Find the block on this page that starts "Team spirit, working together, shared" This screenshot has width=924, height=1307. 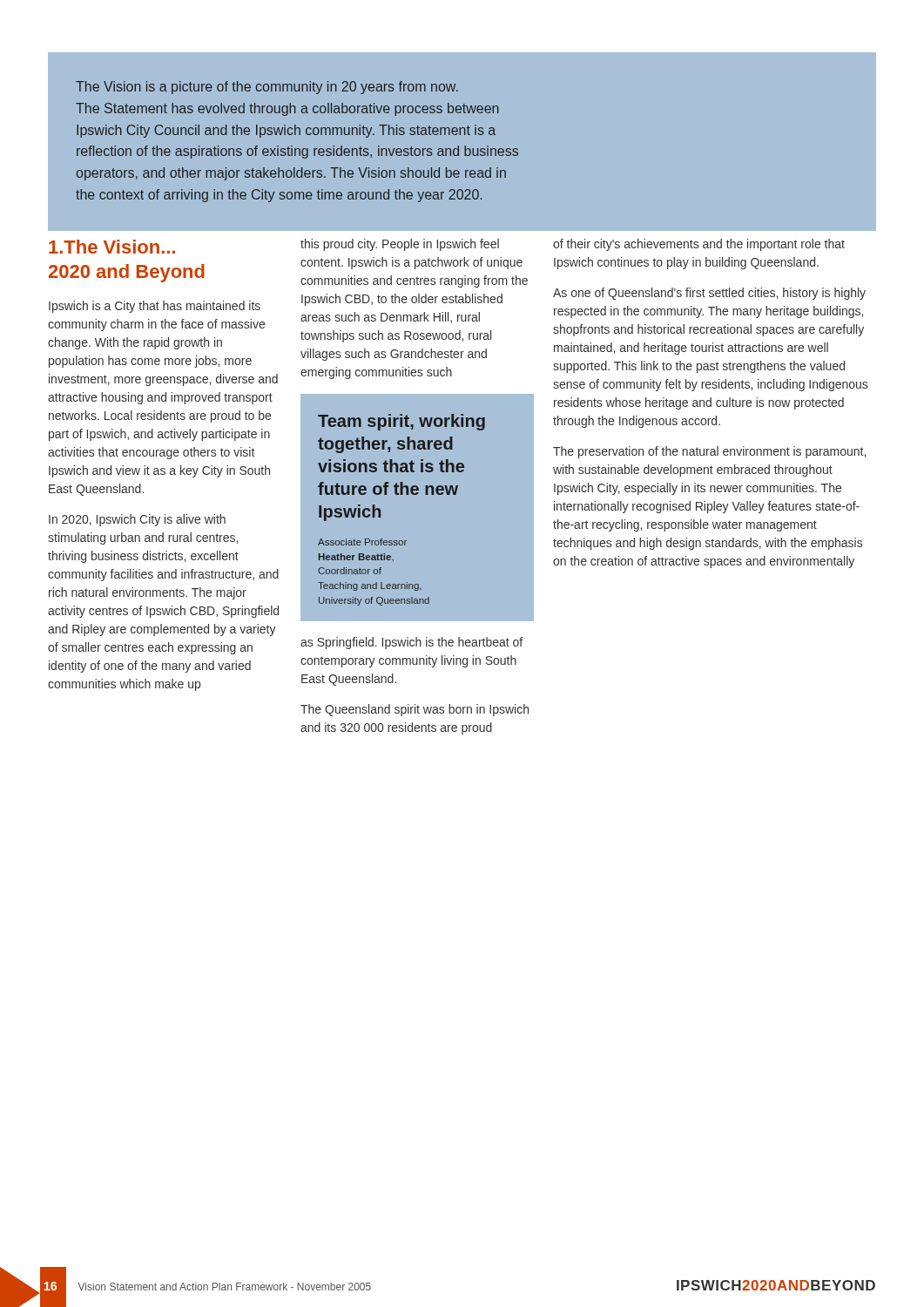(401, 422)
